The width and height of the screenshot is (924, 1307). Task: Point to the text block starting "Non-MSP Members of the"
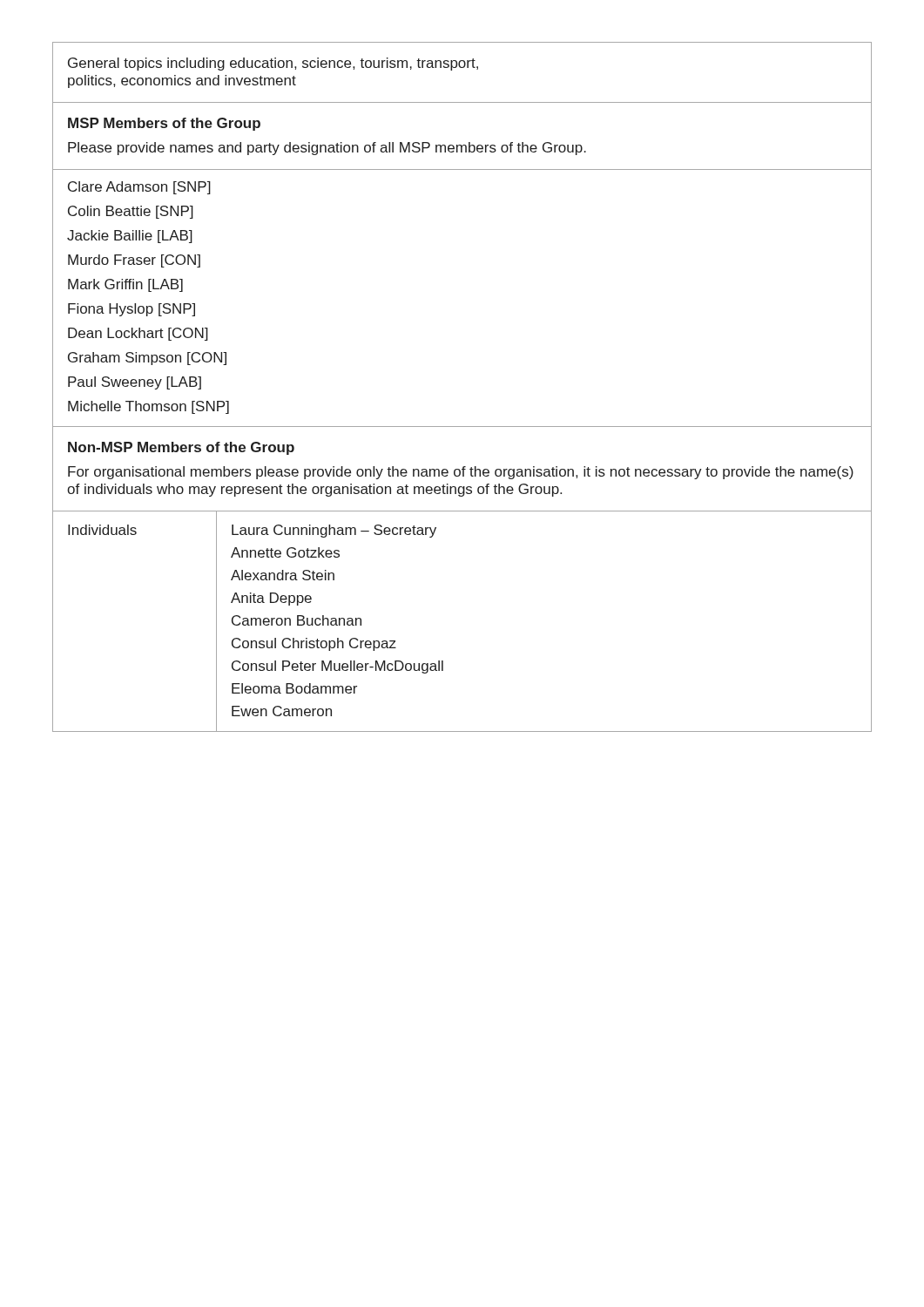[x=181, y=447]
